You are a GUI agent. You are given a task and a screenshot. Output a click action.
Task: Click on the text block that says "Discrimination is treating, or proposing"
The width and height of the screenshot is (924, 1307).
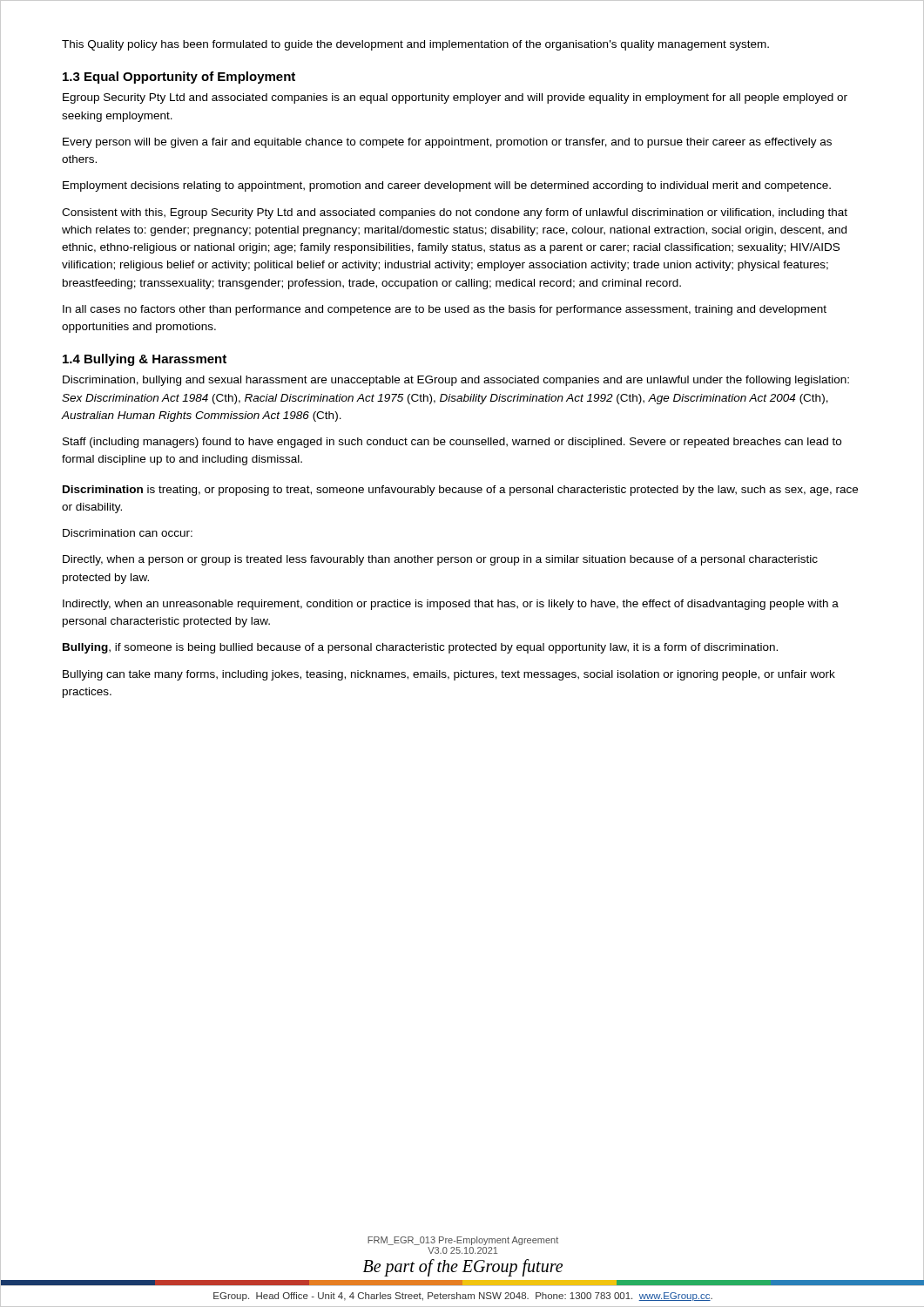click(460, 498)
